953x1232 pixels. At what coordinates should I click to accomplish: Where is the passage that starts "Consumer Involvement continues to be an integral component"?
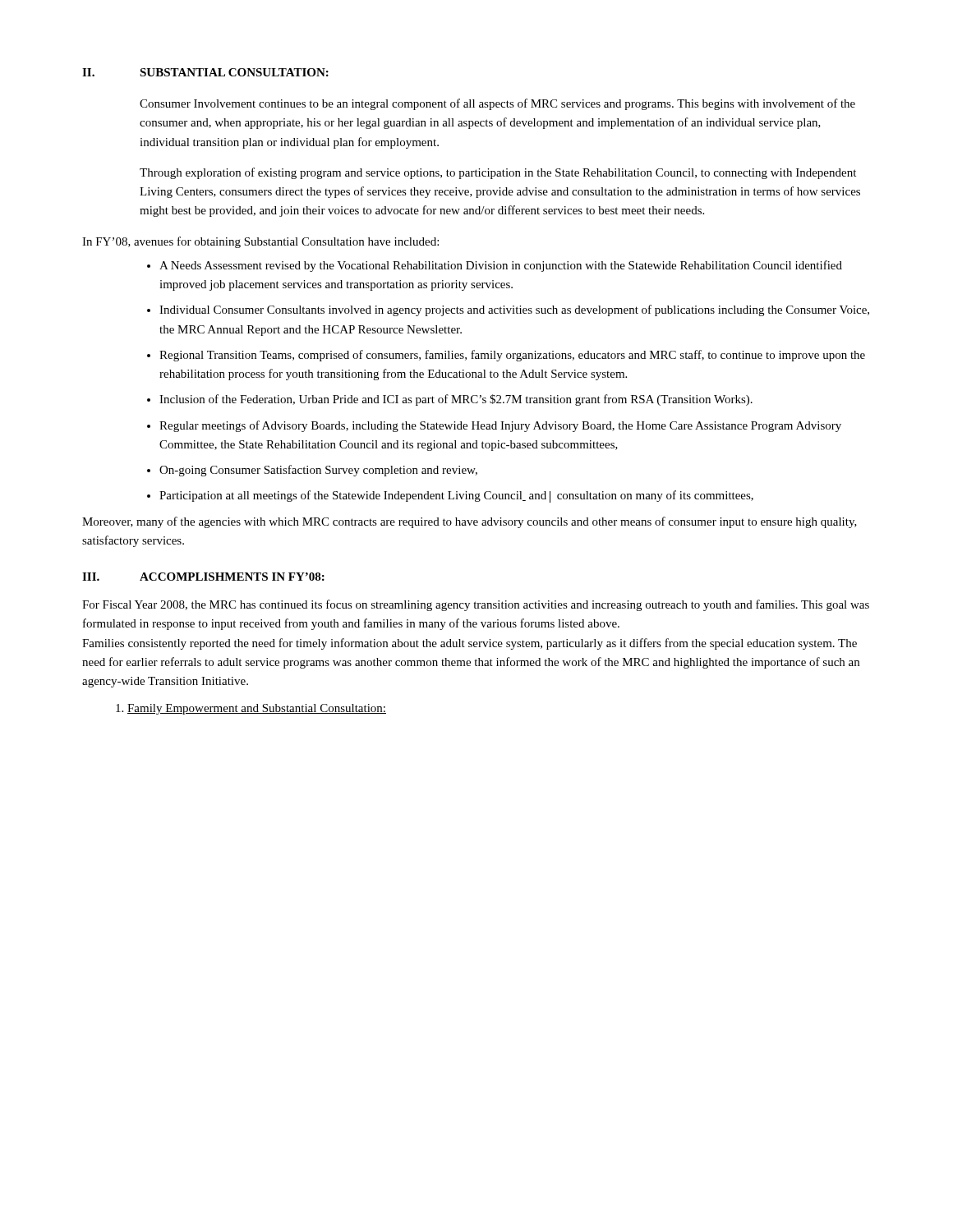click(x=498, y=123)
